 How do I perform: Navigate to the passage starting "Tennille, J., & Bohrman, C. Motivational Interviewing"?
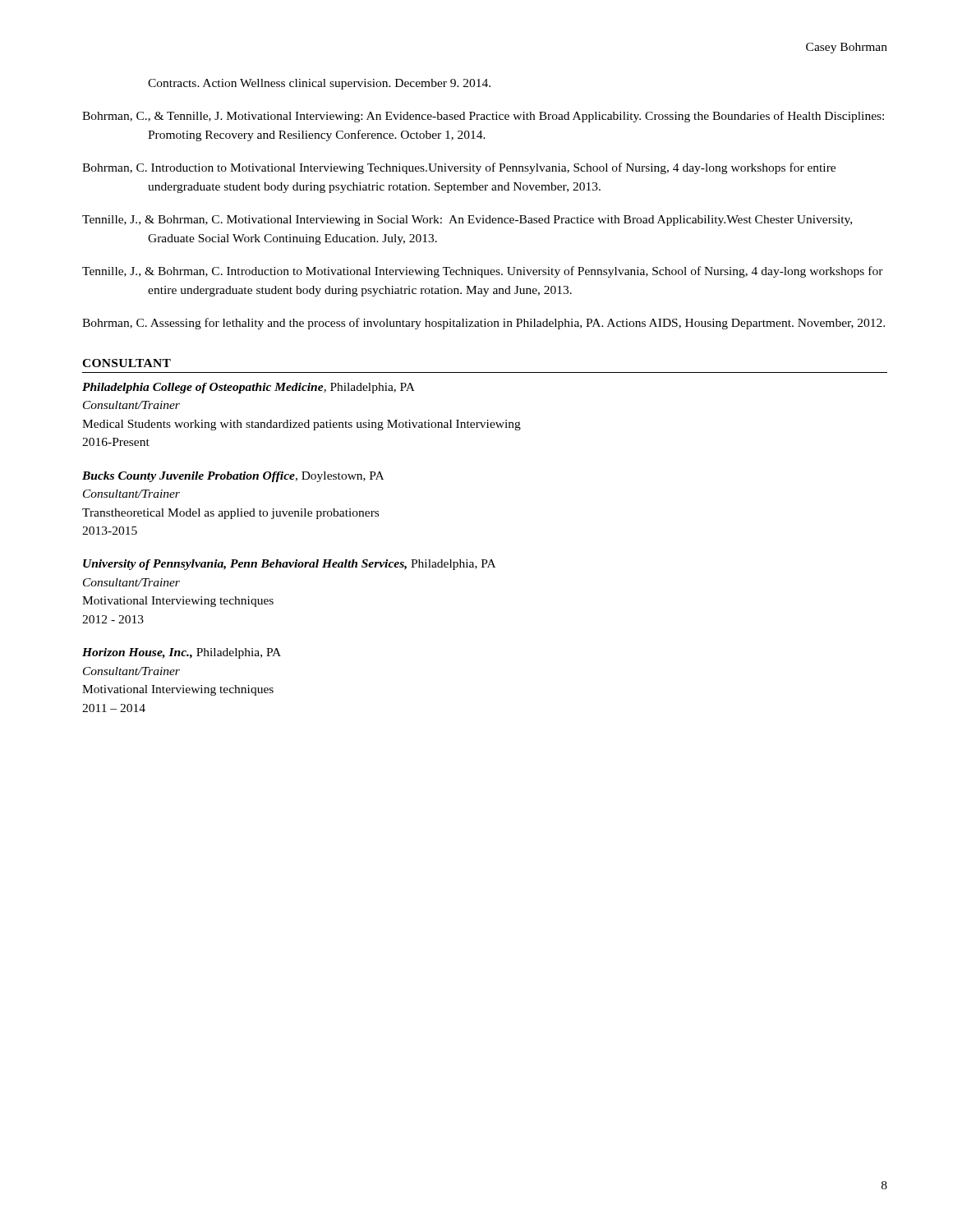click(x=468, y=228)
